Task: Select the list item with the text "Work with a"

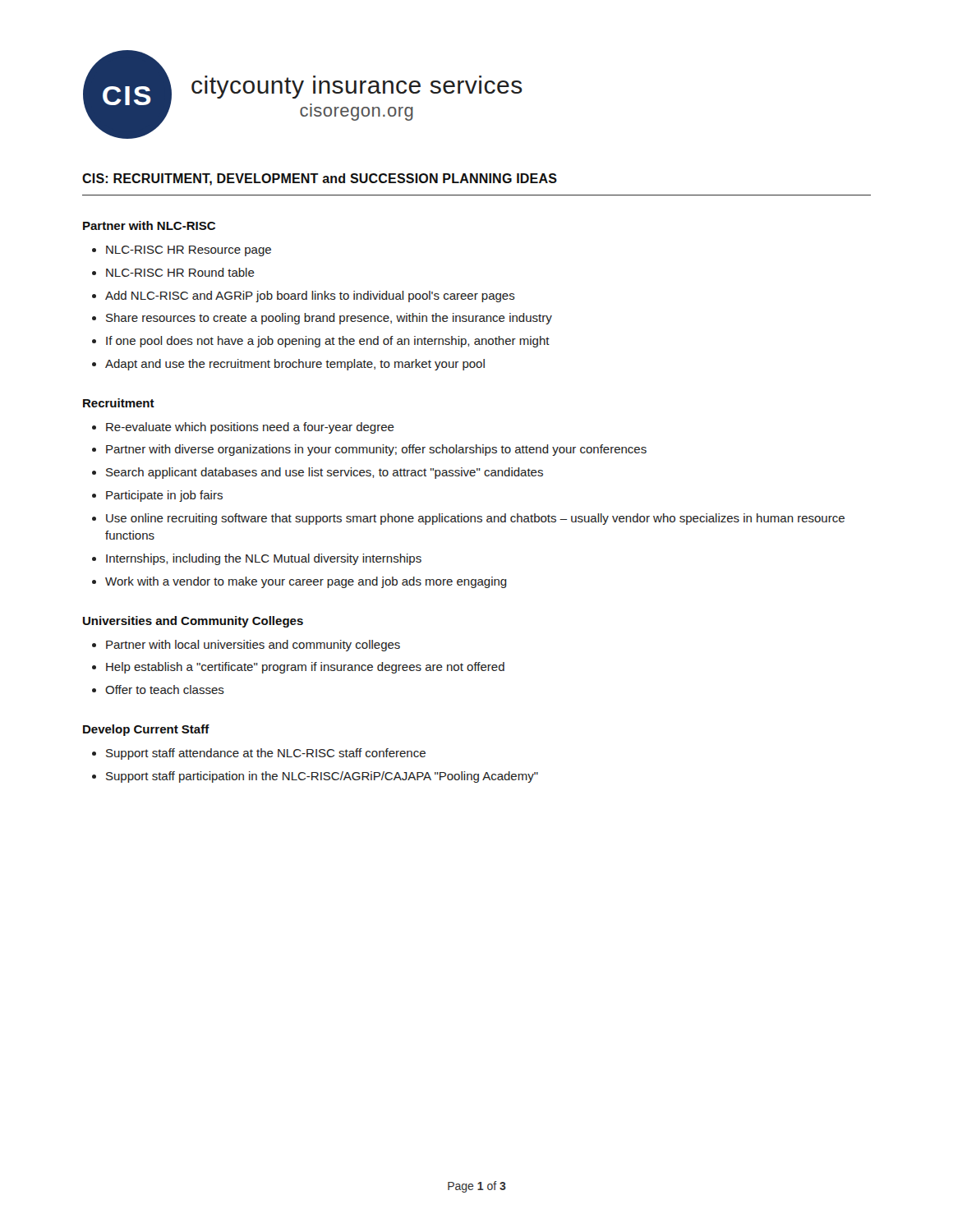Action: point(476,581)
